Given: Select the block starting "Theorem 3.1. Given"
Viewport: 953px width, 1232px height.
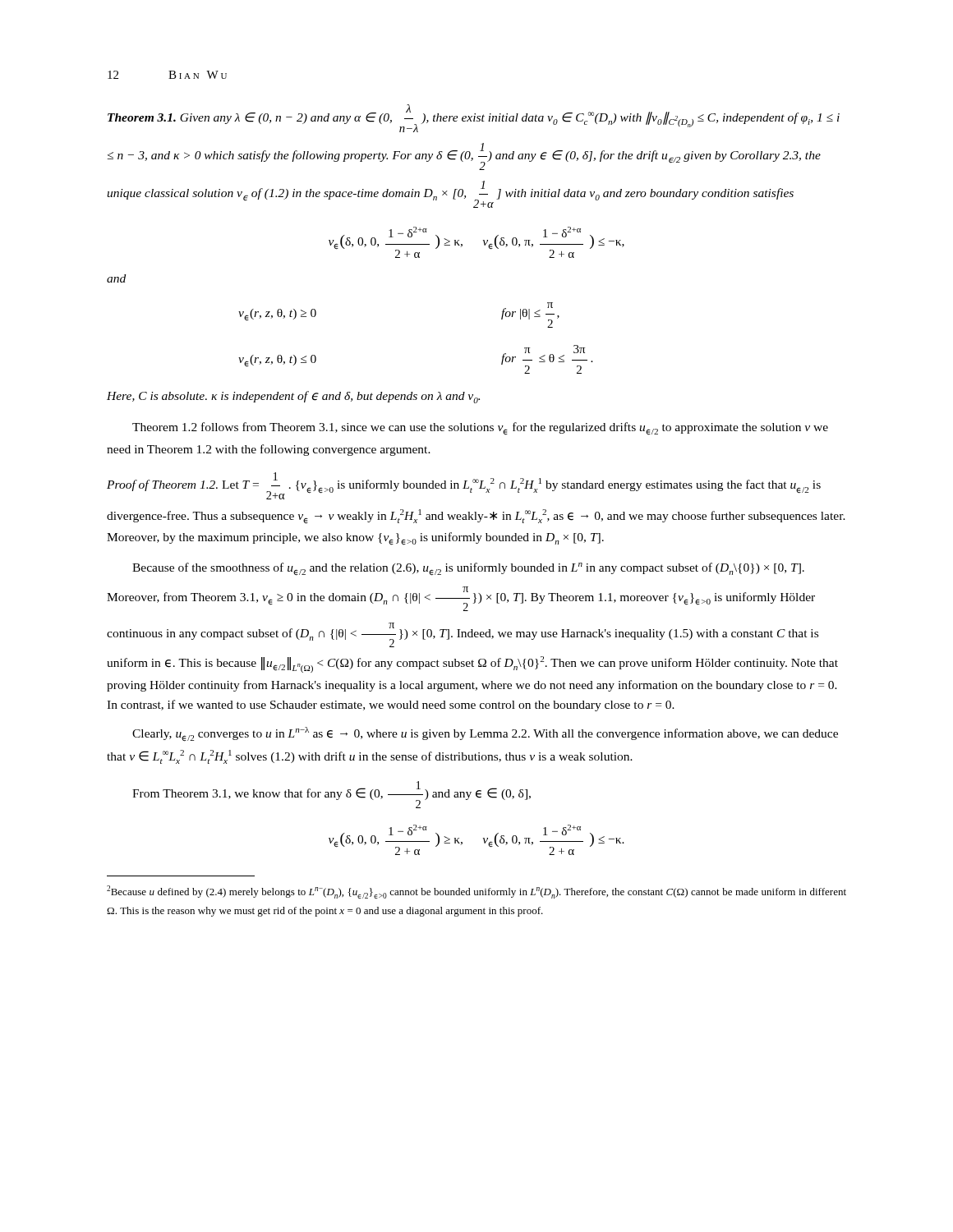Looking at the screenshot, I should [473, 156].
